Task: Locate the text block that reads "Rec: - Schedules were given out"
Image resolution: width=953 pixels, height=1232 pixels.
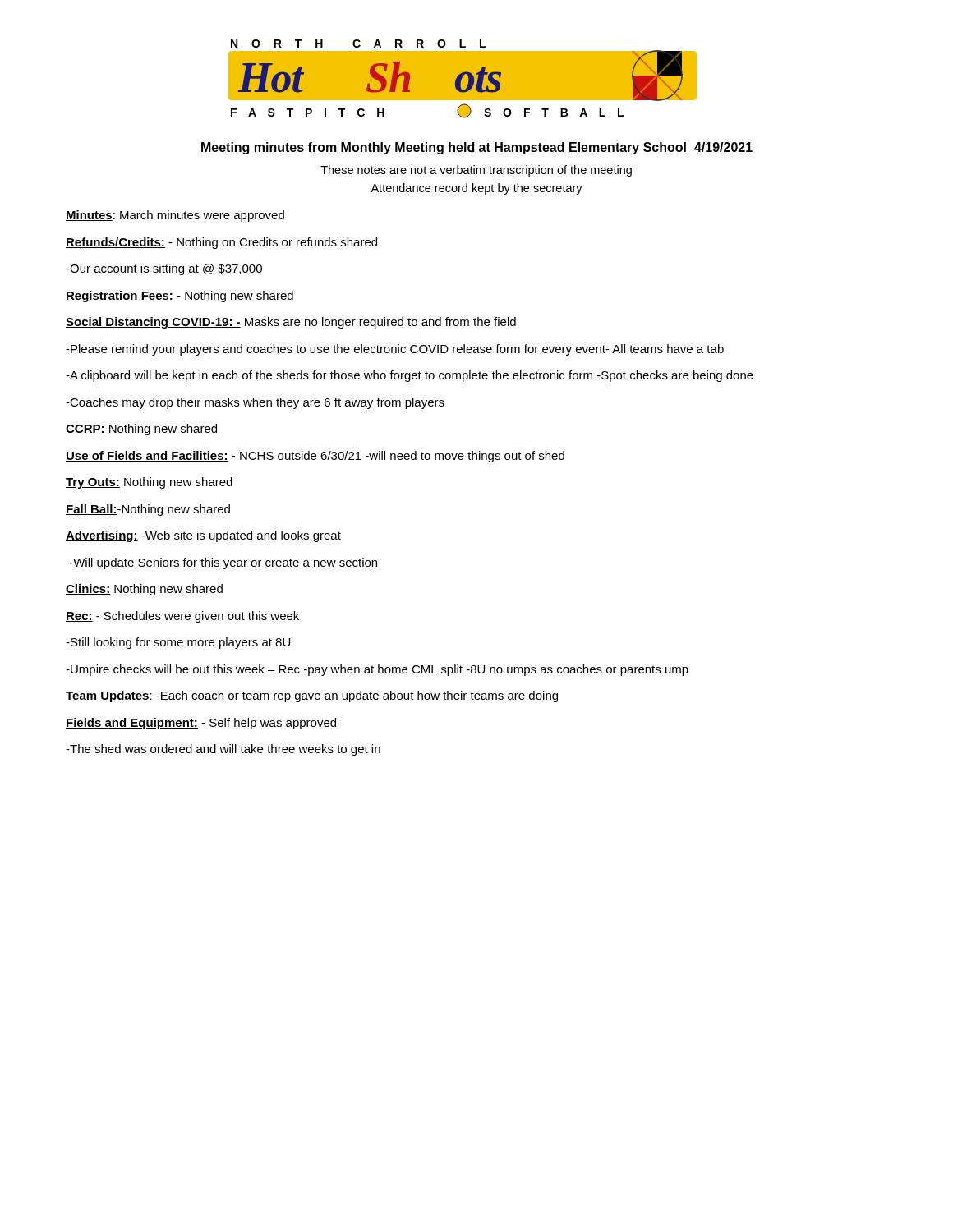Action: click(182, 617)
